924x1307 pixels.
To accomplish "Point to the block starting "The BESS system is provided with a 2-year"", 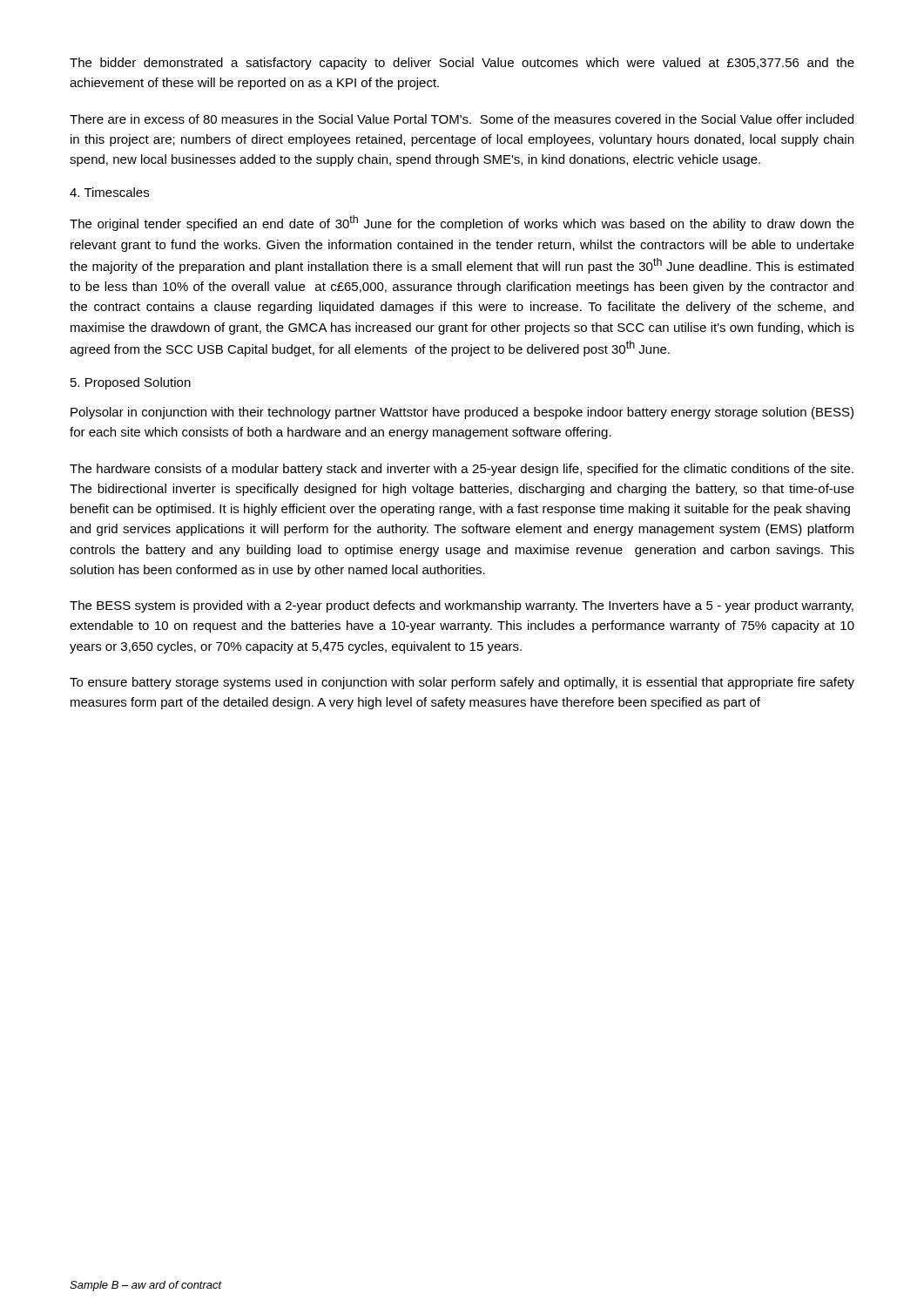I will tap(462, 625).
